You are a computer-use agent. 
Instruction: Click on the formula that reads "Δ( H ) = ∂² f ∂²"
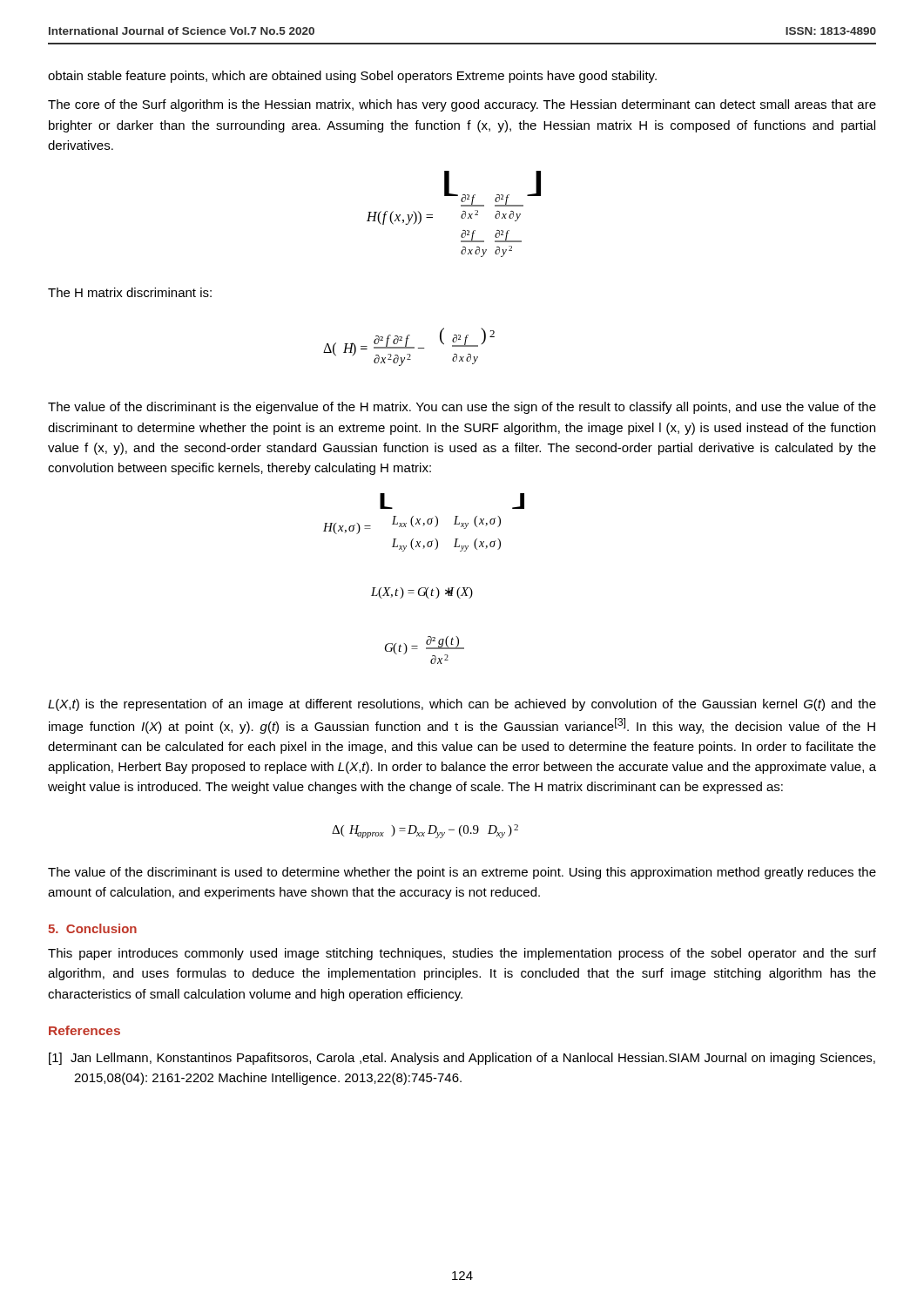click(x=462, y=350)
